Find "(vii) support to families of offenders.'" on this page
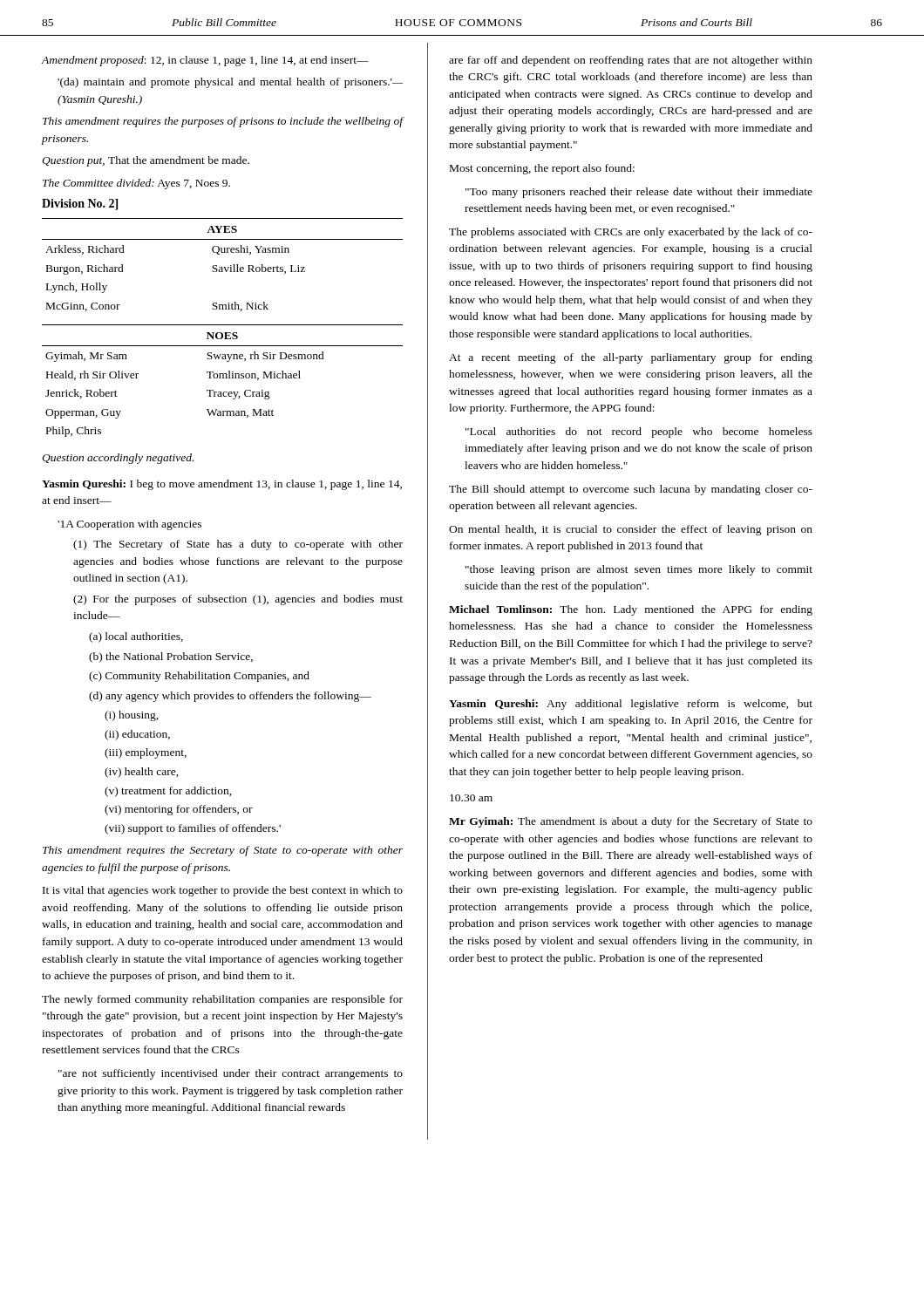Image resolution: width=924 pixels, height=1308 pixels. [x=193, y=828]
